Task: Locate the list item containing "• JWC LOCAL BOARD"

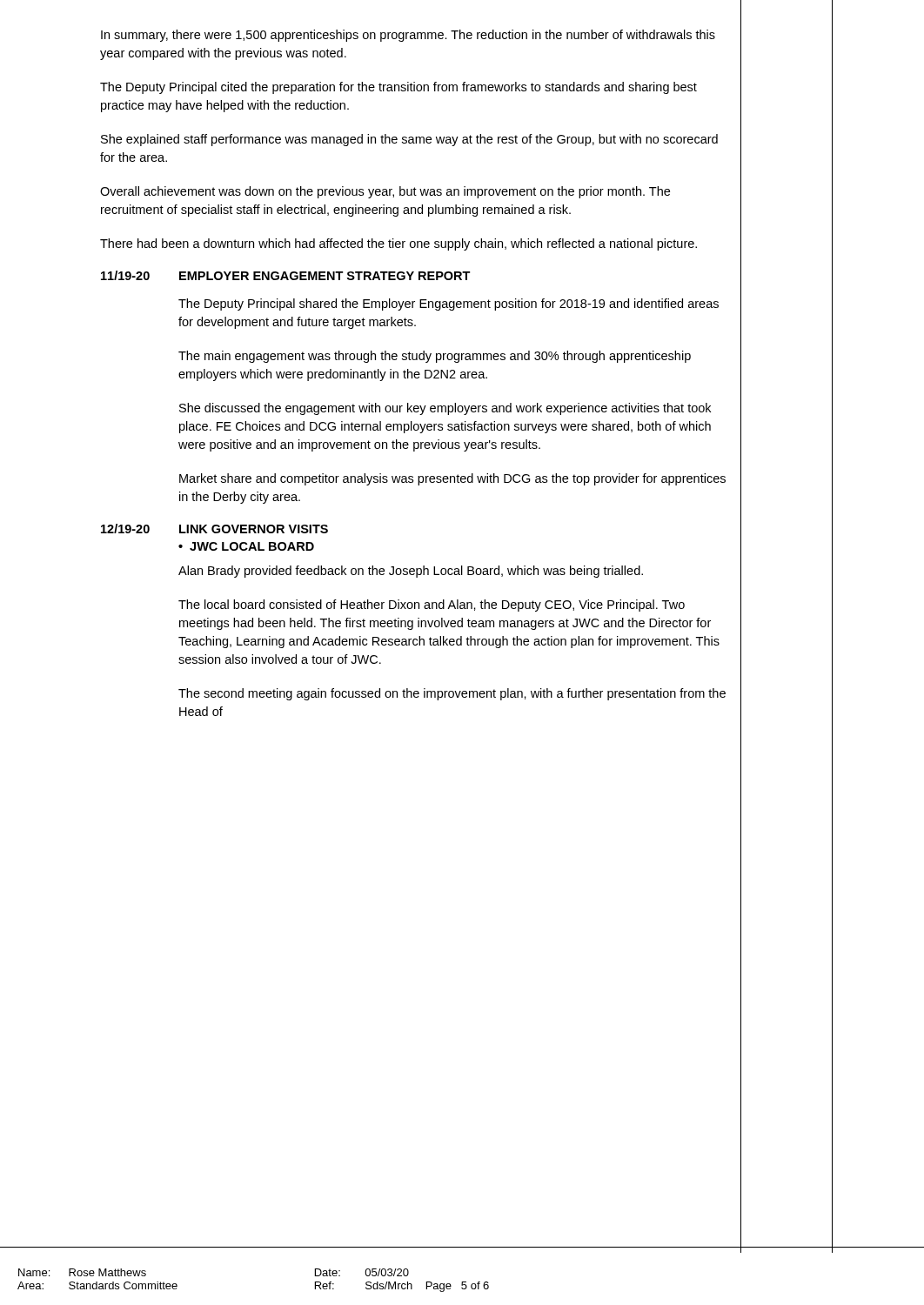Action: tap(246, 546)
